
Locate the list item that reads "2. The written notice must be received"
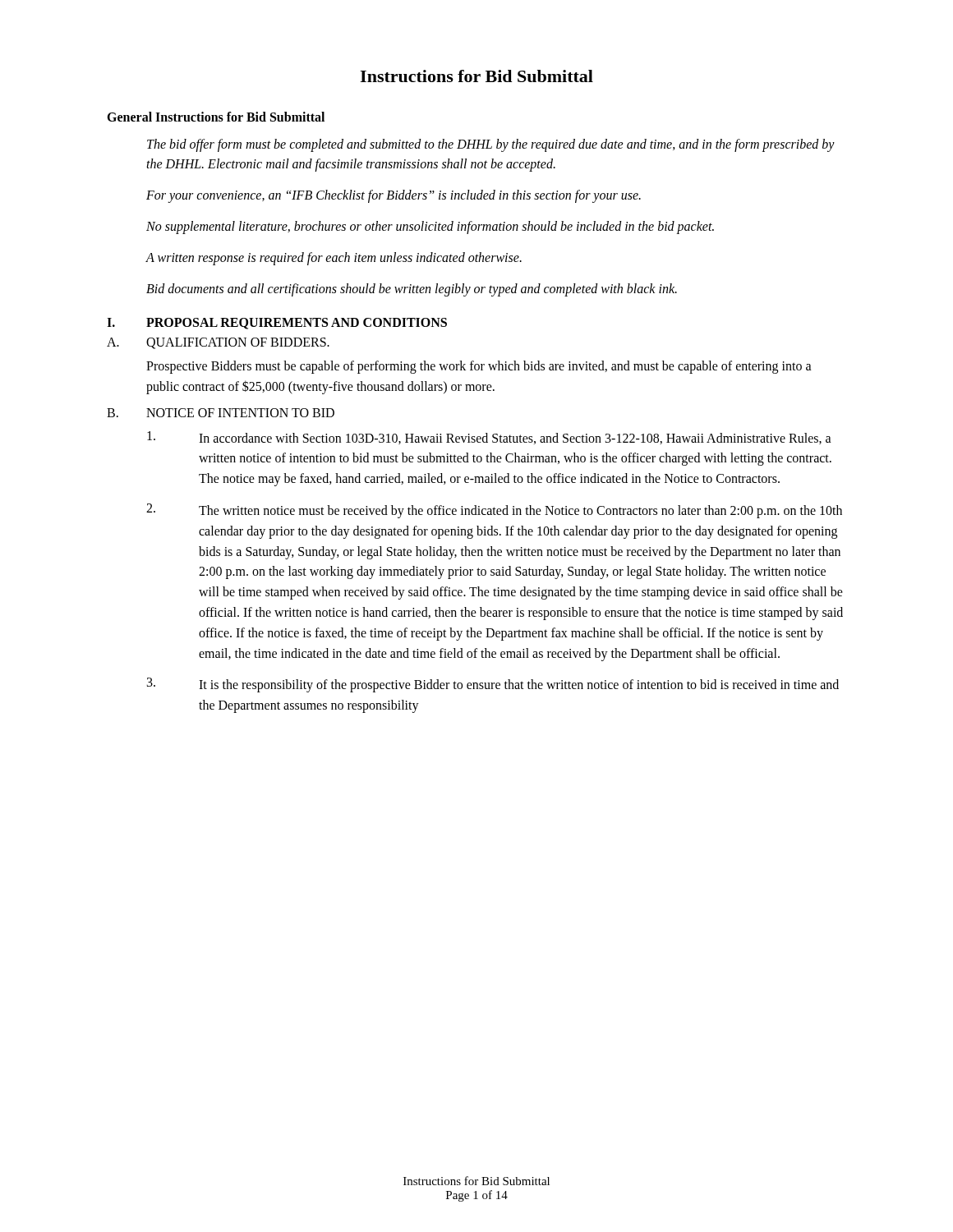coord(496,582)
